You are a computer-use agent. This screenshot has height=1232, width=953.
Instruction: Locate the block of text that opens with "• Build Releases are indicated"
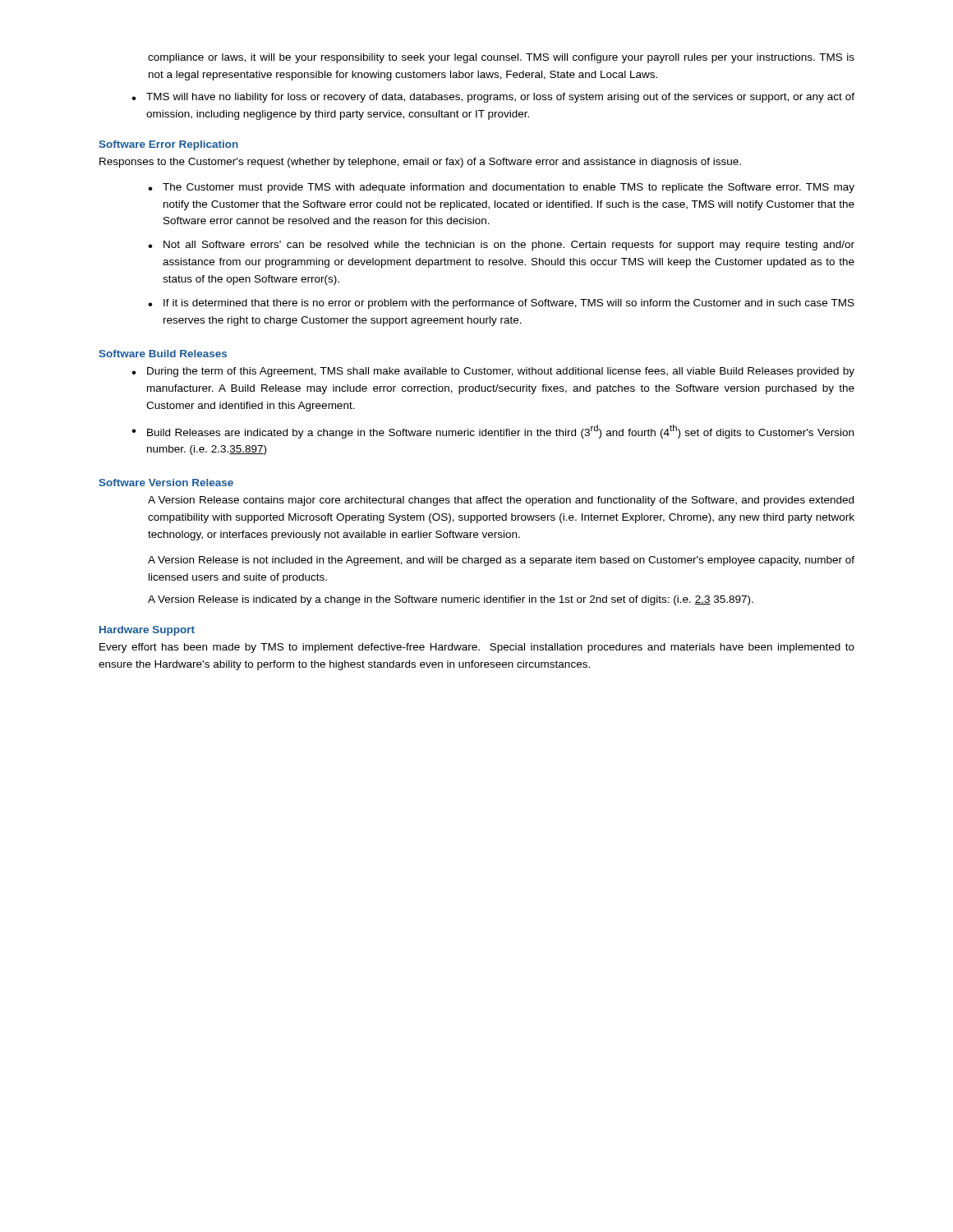(x=493, y=440)
